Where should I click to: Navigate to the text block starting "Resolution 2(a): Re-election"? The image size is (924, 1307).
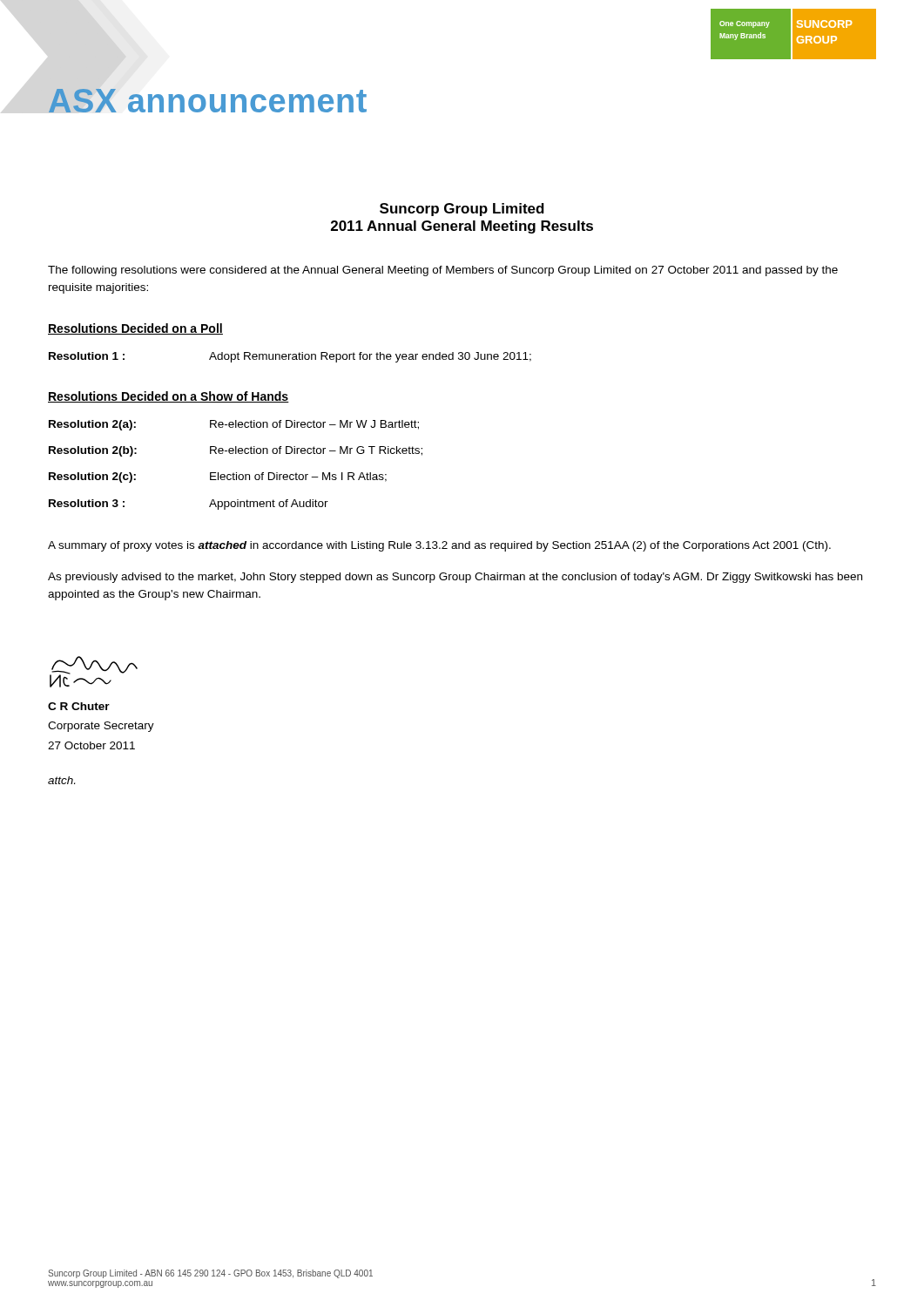coord(234,425)
